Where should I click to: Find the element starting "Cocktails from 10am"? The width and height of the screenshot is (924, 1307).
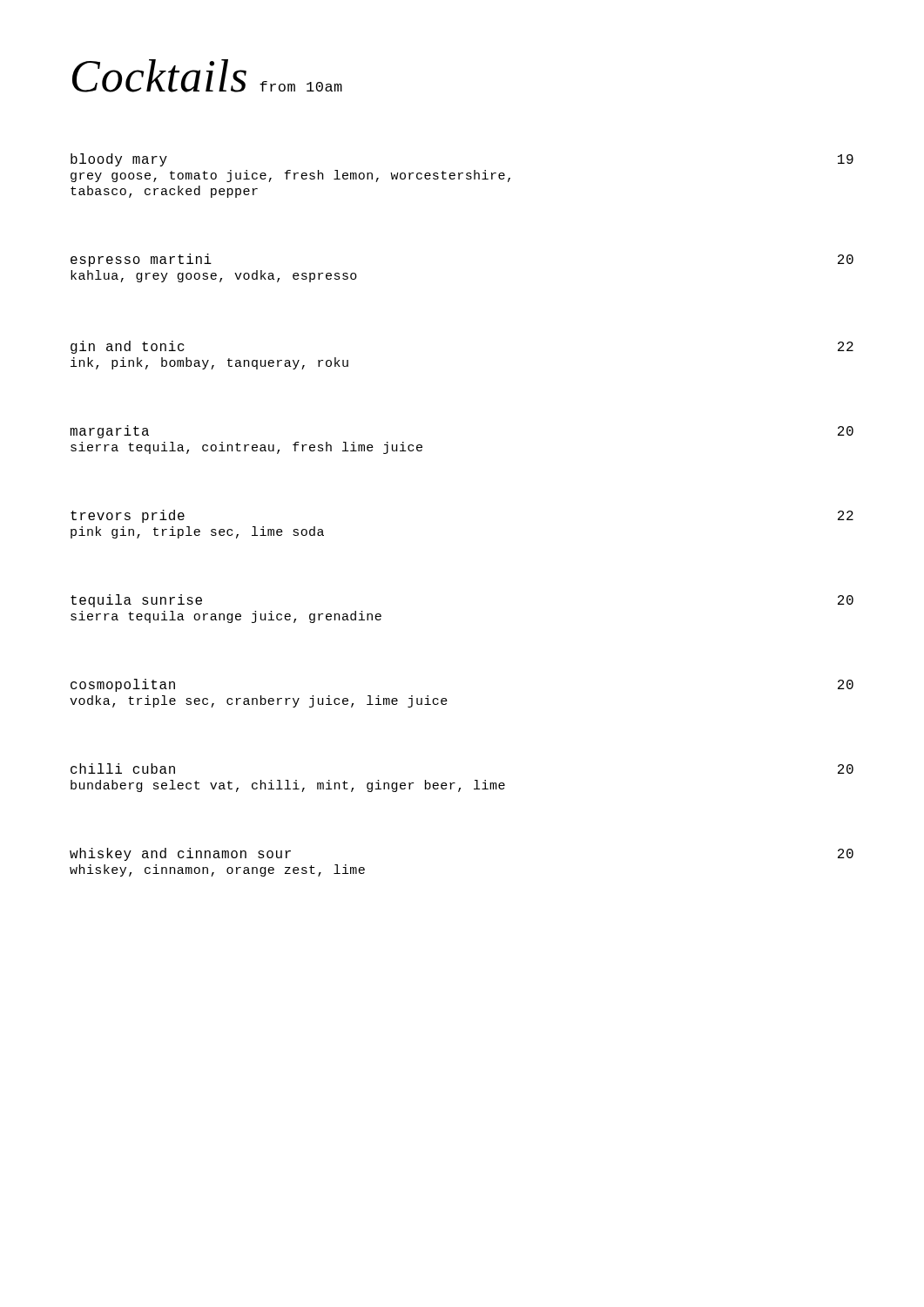206,77
